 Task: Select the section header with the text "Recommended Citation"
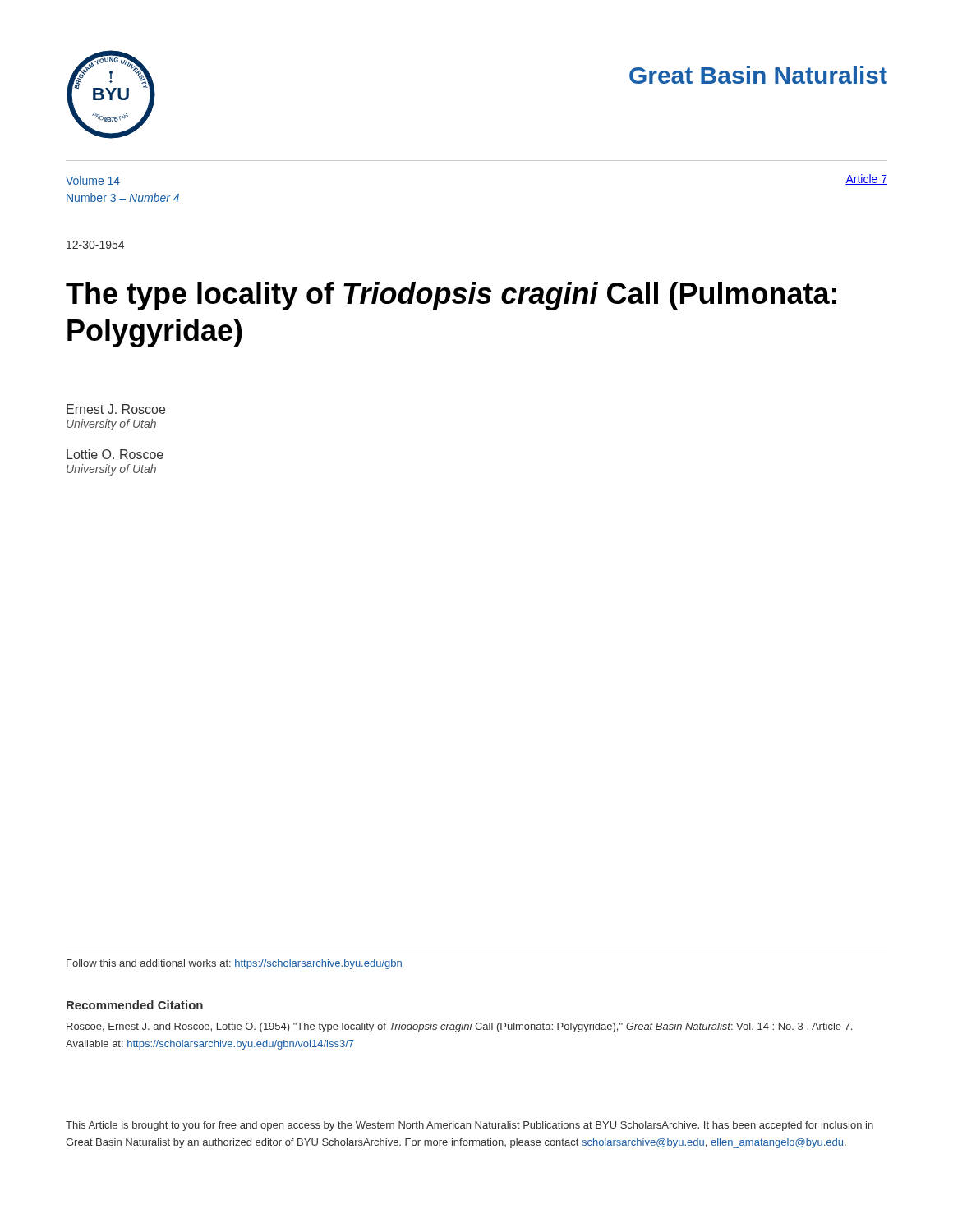click(x=135, y=1005)
